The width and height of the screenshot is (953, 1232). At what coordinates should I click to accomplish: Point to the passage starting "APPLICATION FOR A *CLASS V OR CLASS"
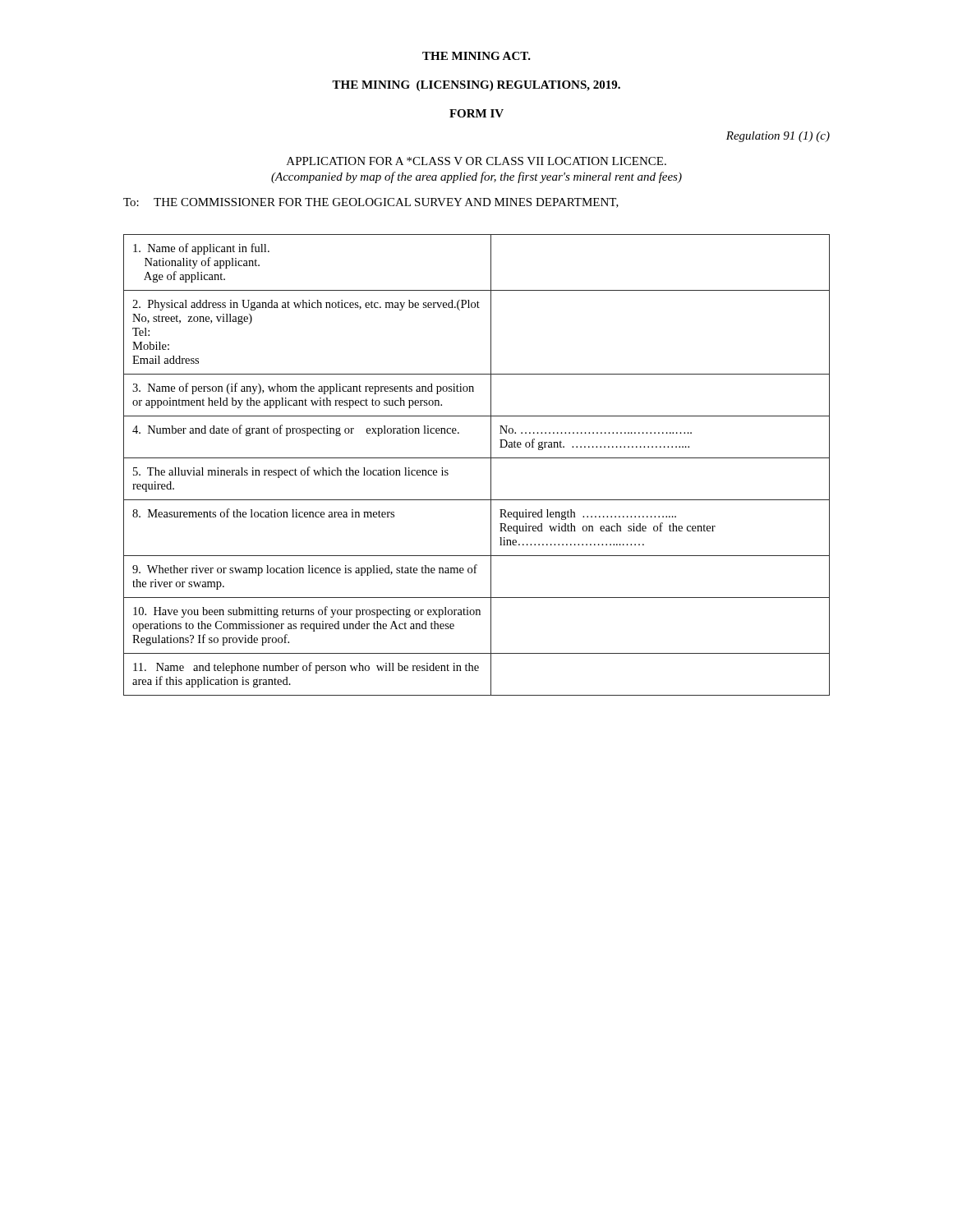(x=476, y=161)
